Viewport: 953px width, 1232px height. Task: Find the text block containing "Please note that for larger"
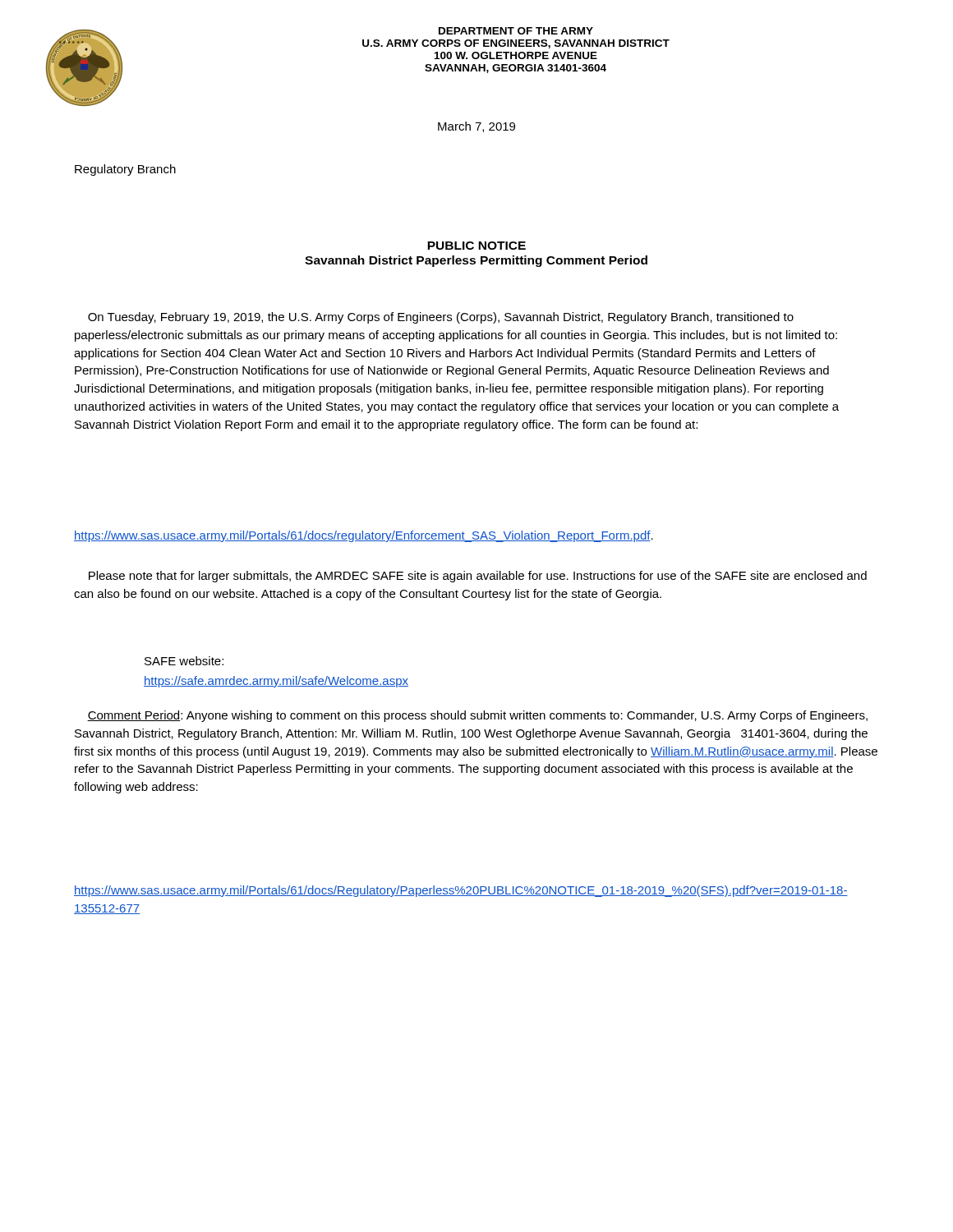tap(476, 585)
